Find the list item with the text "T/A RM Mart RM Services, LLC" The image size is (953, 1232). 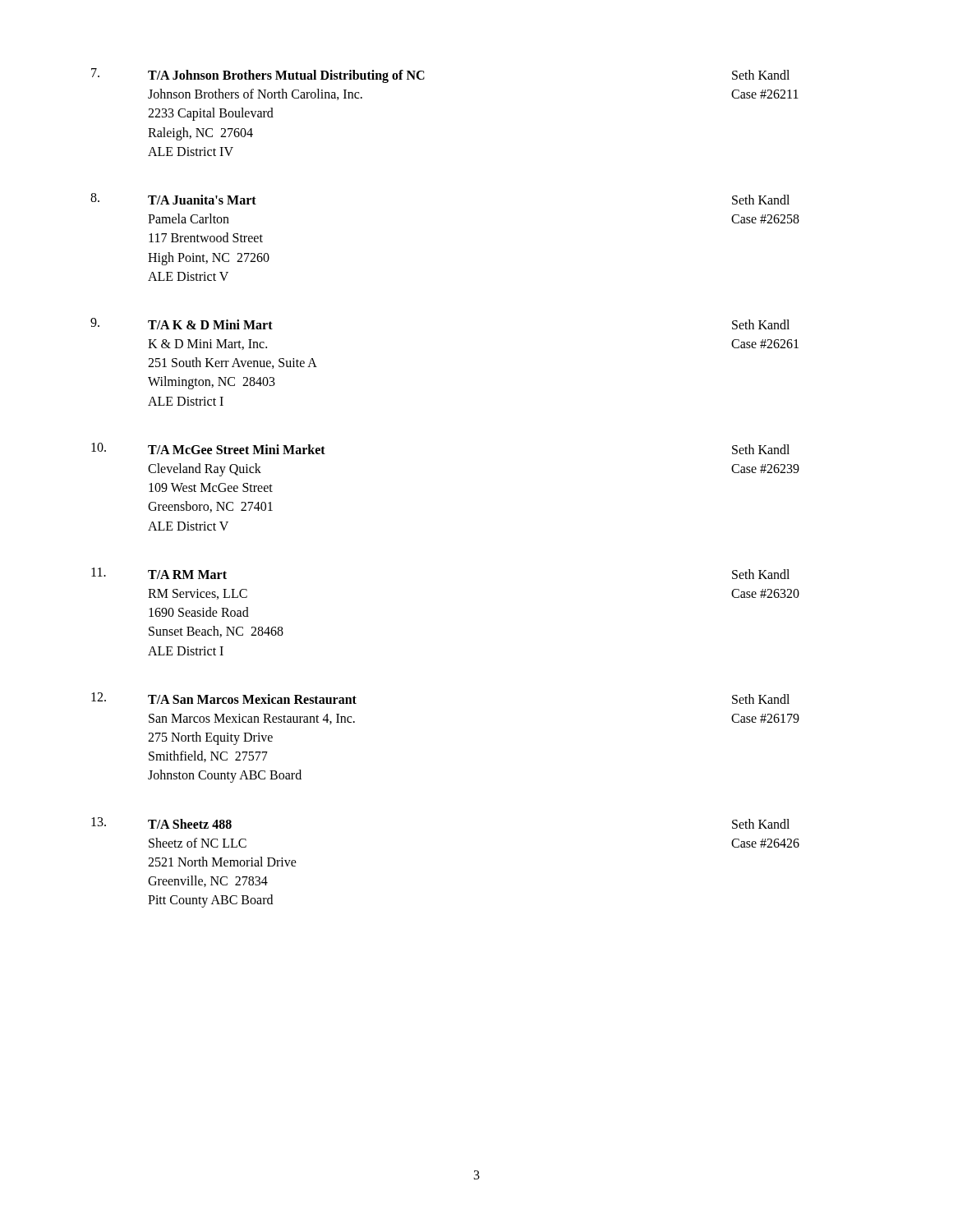(x=216, y=612)
